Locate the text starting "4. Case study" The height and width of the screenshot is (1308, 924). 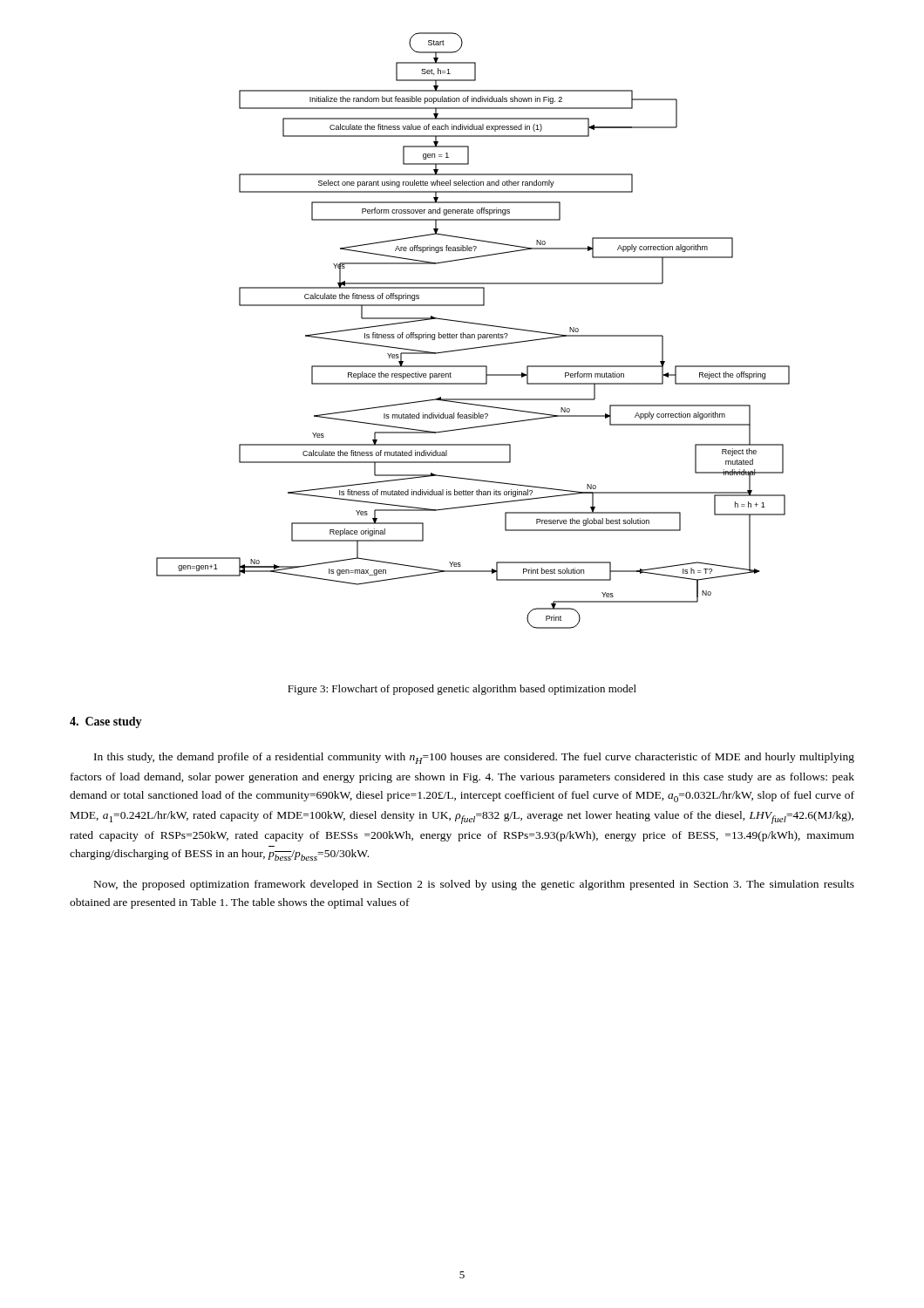tap(106, 722)
